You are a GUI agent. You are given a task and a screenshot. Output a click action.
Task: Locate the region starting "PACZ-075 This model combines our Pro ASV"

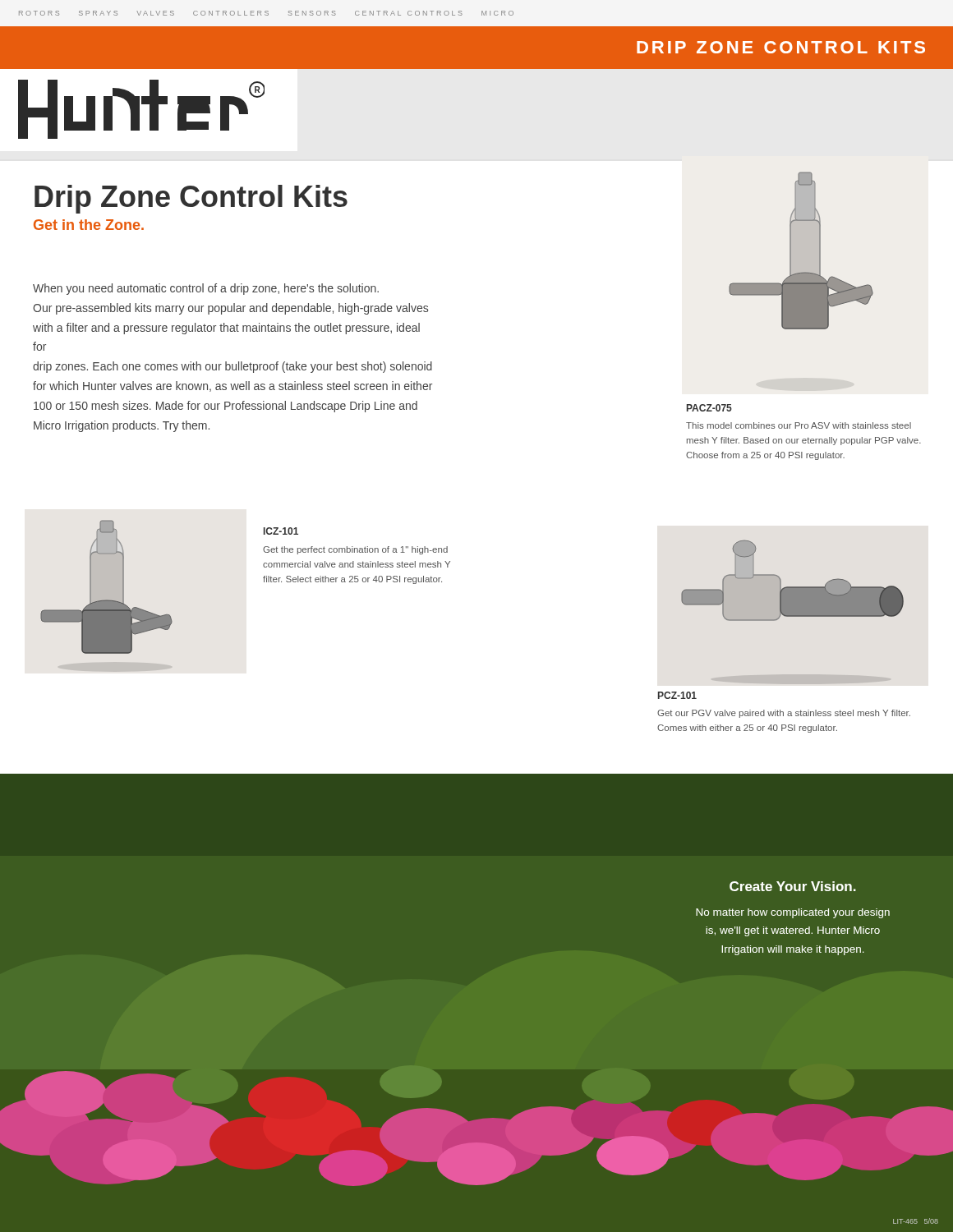[x=807, y=433]
